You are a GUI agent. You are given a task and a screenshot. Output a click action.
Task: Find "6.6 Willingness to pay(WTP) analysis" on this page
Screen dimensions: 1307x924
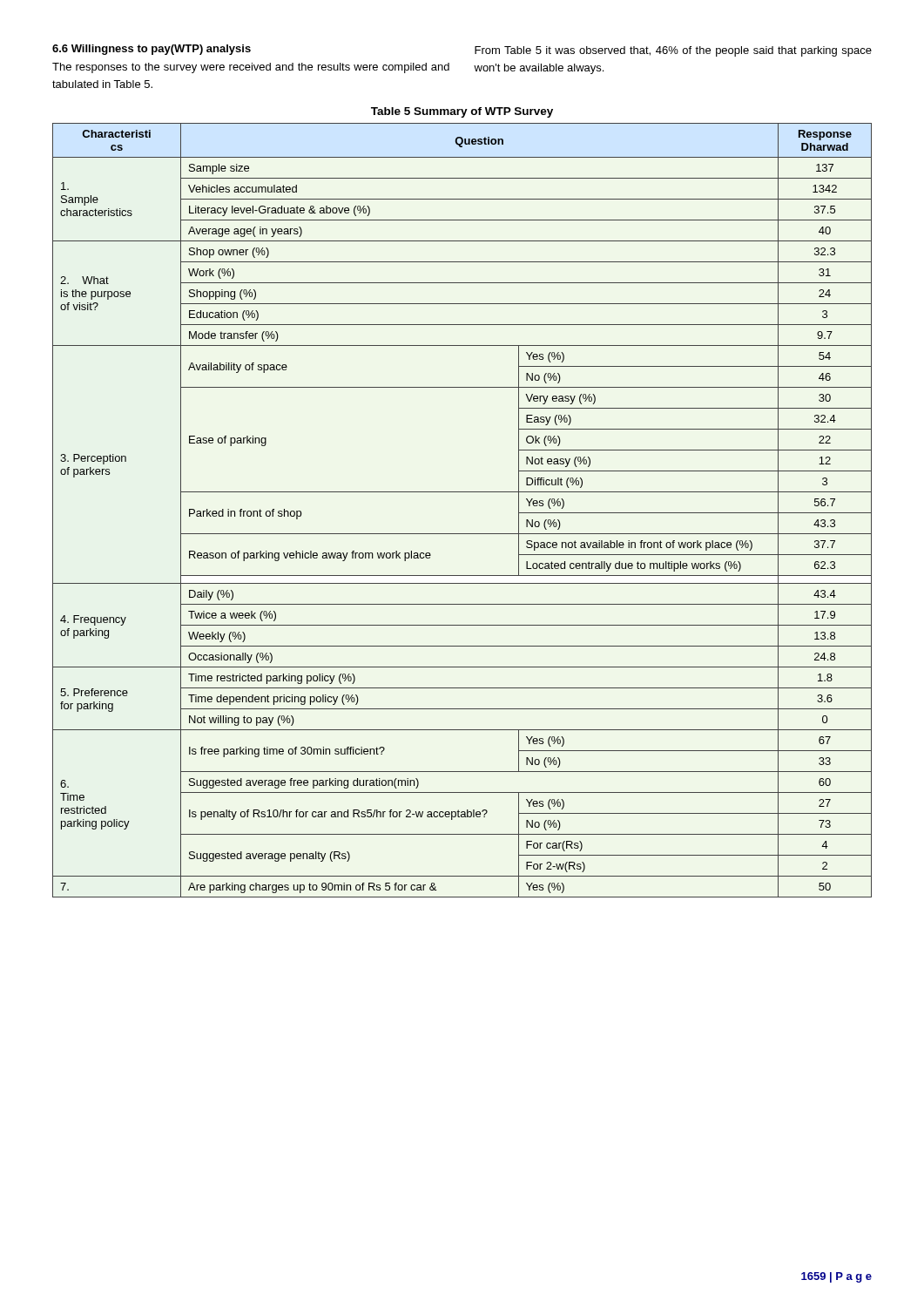[x=152, y=48]
